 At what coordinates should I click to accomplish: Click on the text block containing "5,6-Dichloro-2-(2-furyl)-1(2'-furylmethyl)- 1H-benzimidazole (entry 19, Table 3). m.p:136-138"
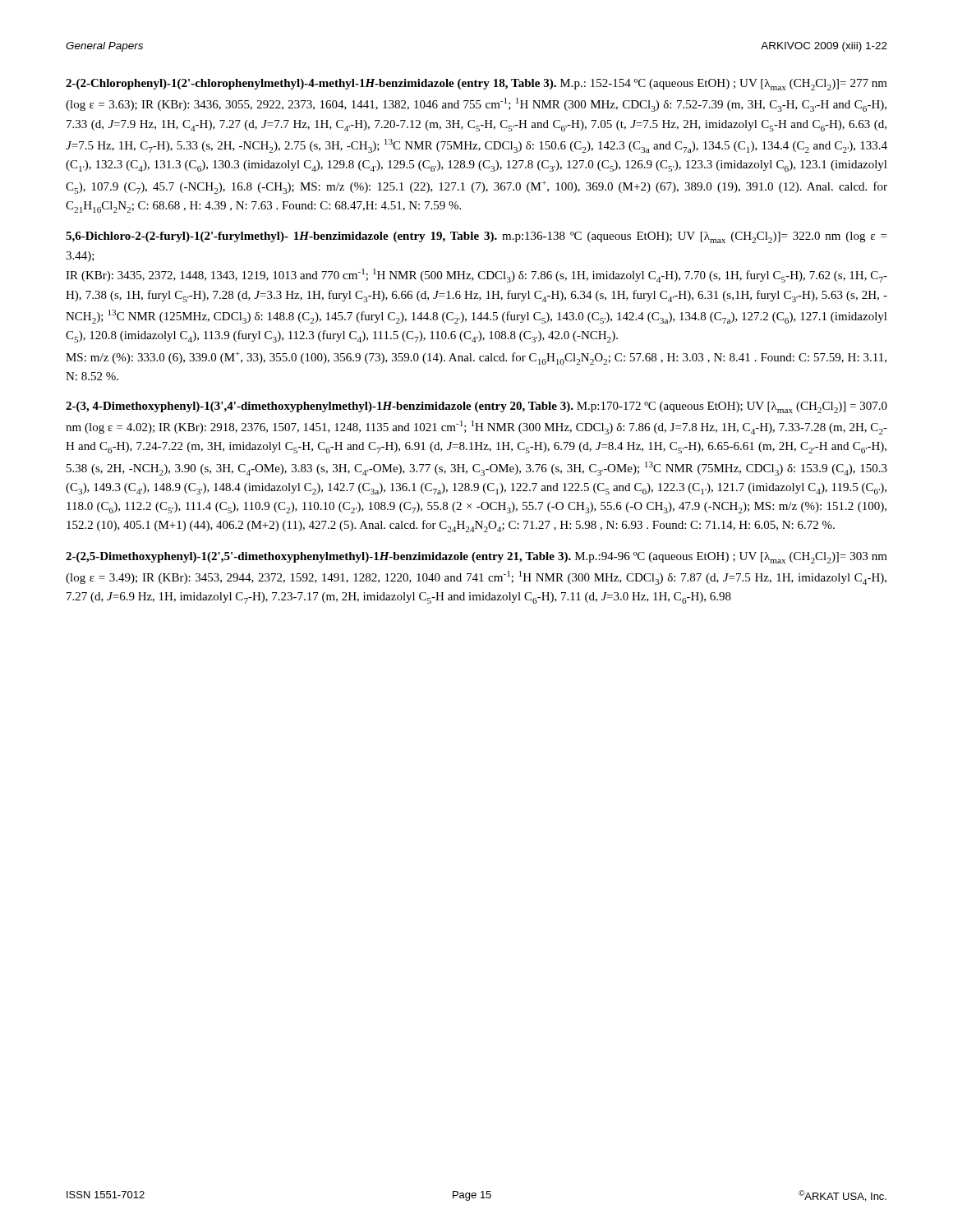[x=476, y=307]
